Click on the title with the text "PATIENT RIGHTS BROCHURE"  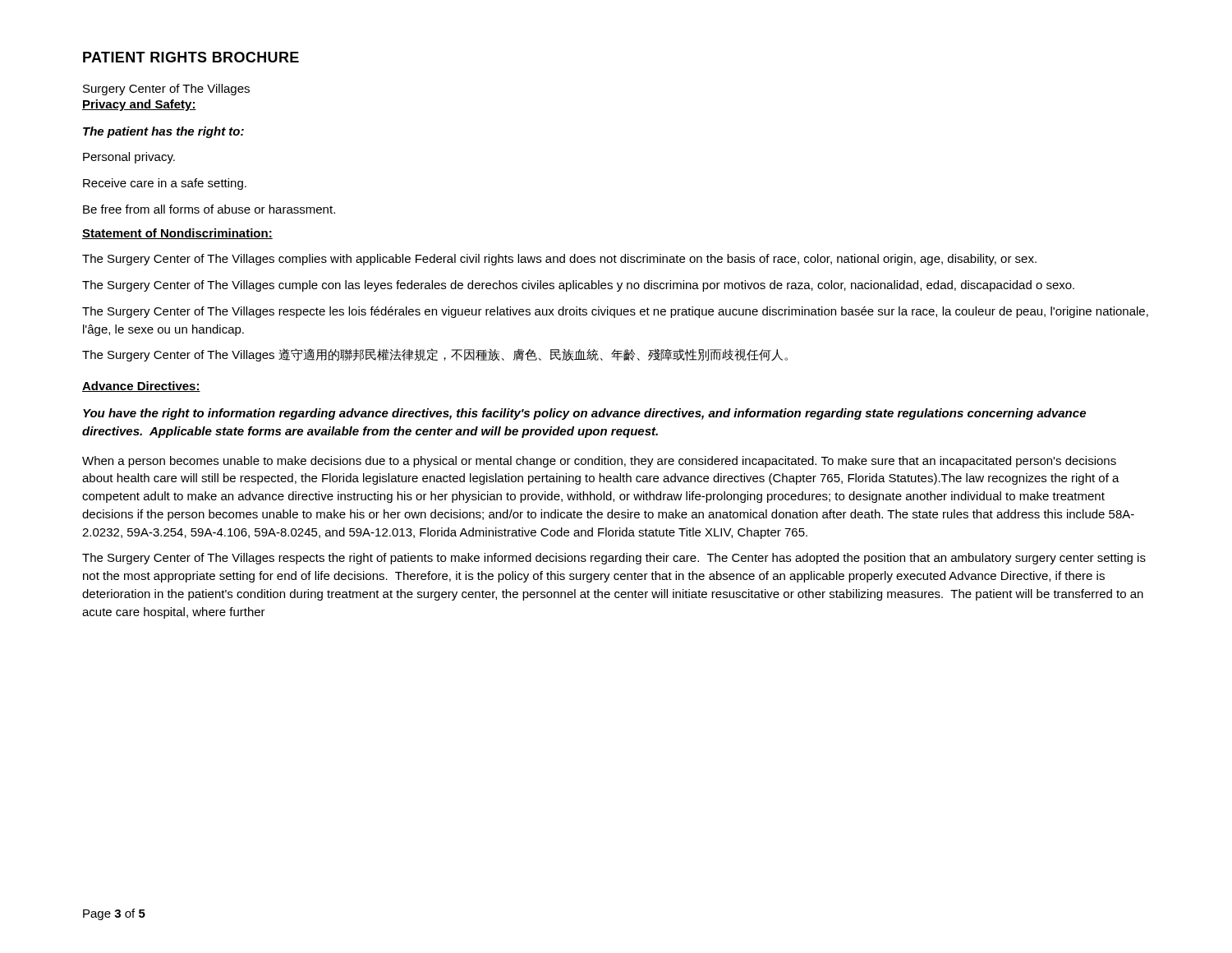tap(191, 57)
